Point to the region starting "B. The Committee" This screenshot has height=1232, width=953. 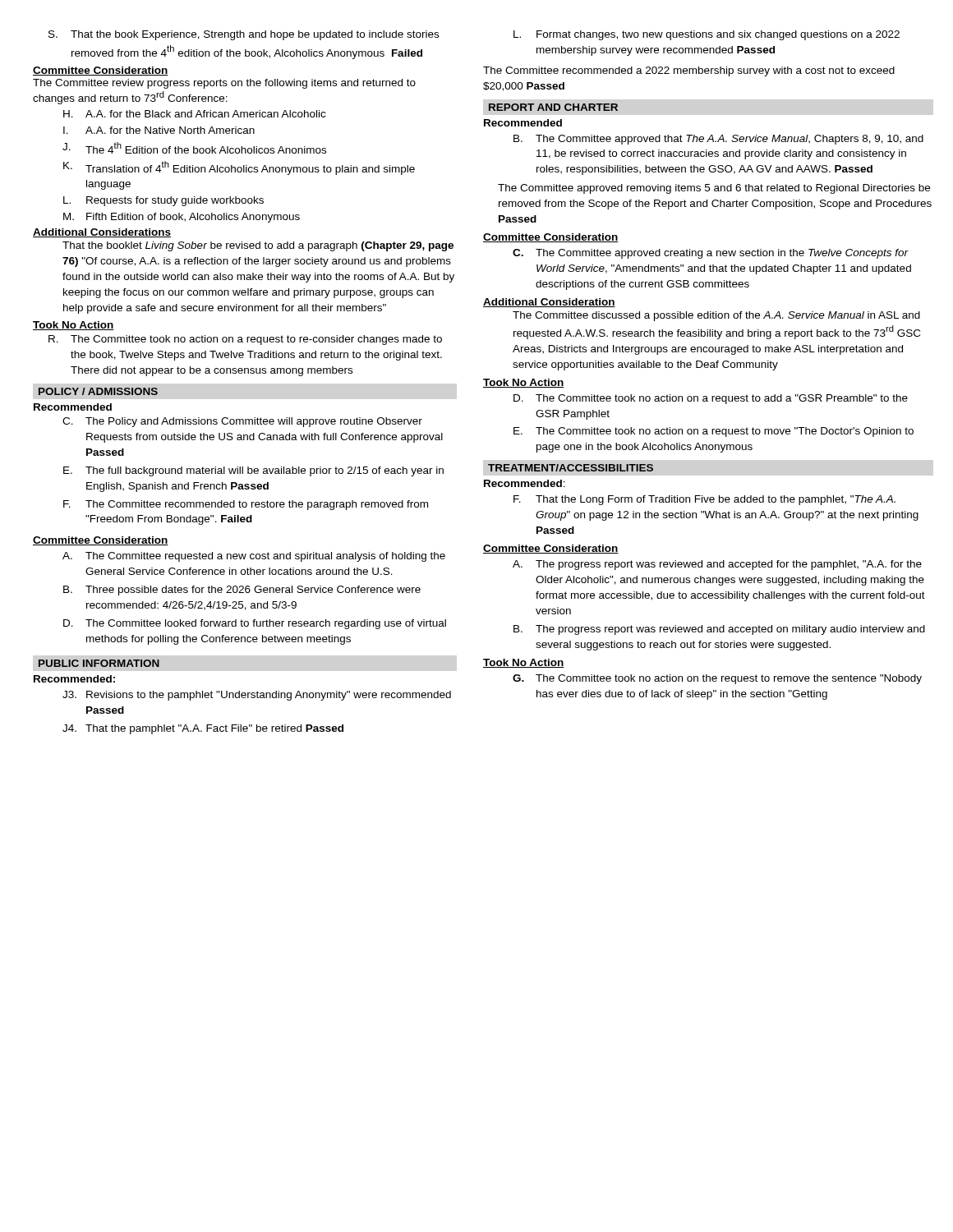coord(723,154)
